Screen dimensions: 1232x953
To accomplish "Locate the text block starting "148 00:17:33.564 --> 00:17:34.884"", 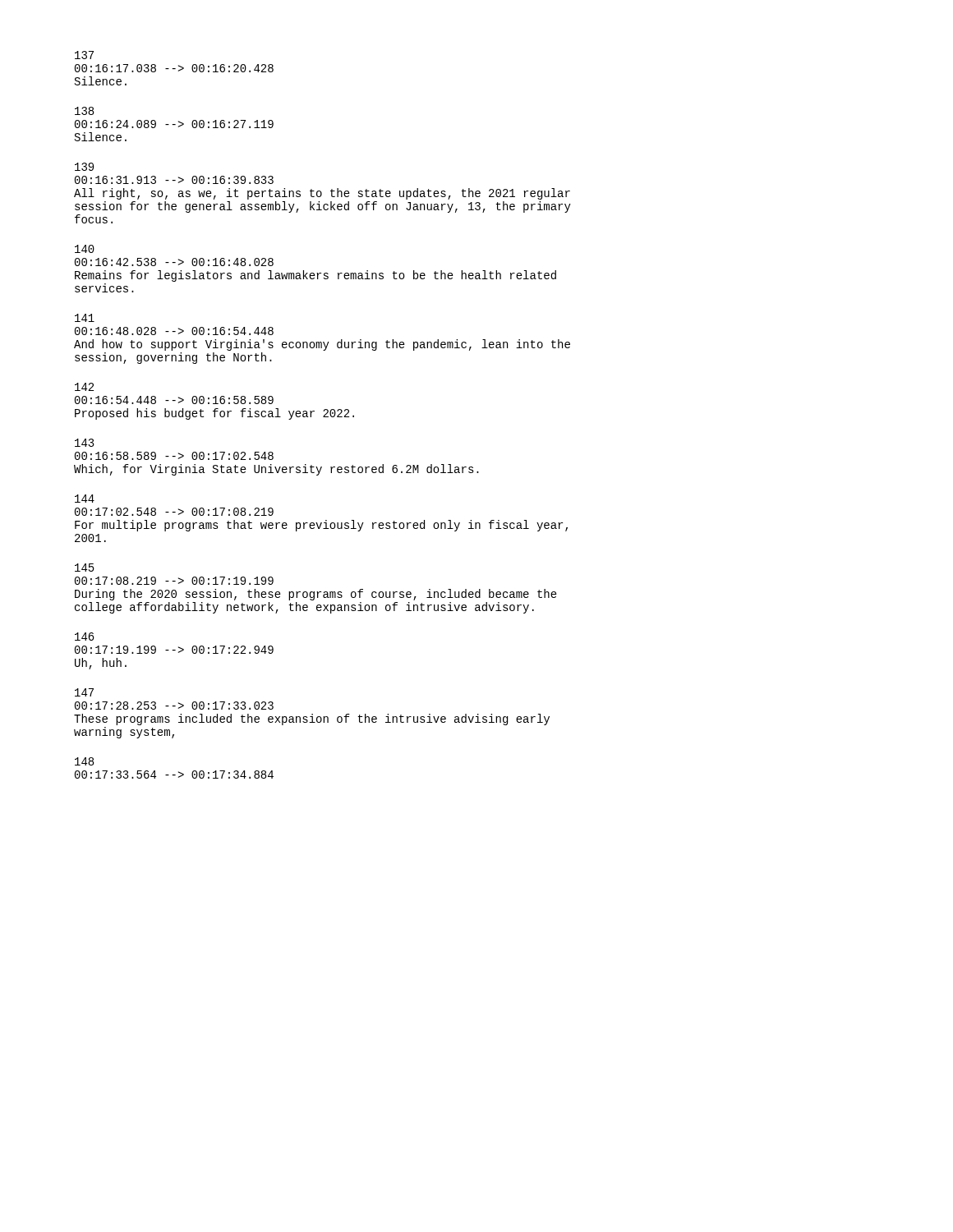I will point(84,761).
